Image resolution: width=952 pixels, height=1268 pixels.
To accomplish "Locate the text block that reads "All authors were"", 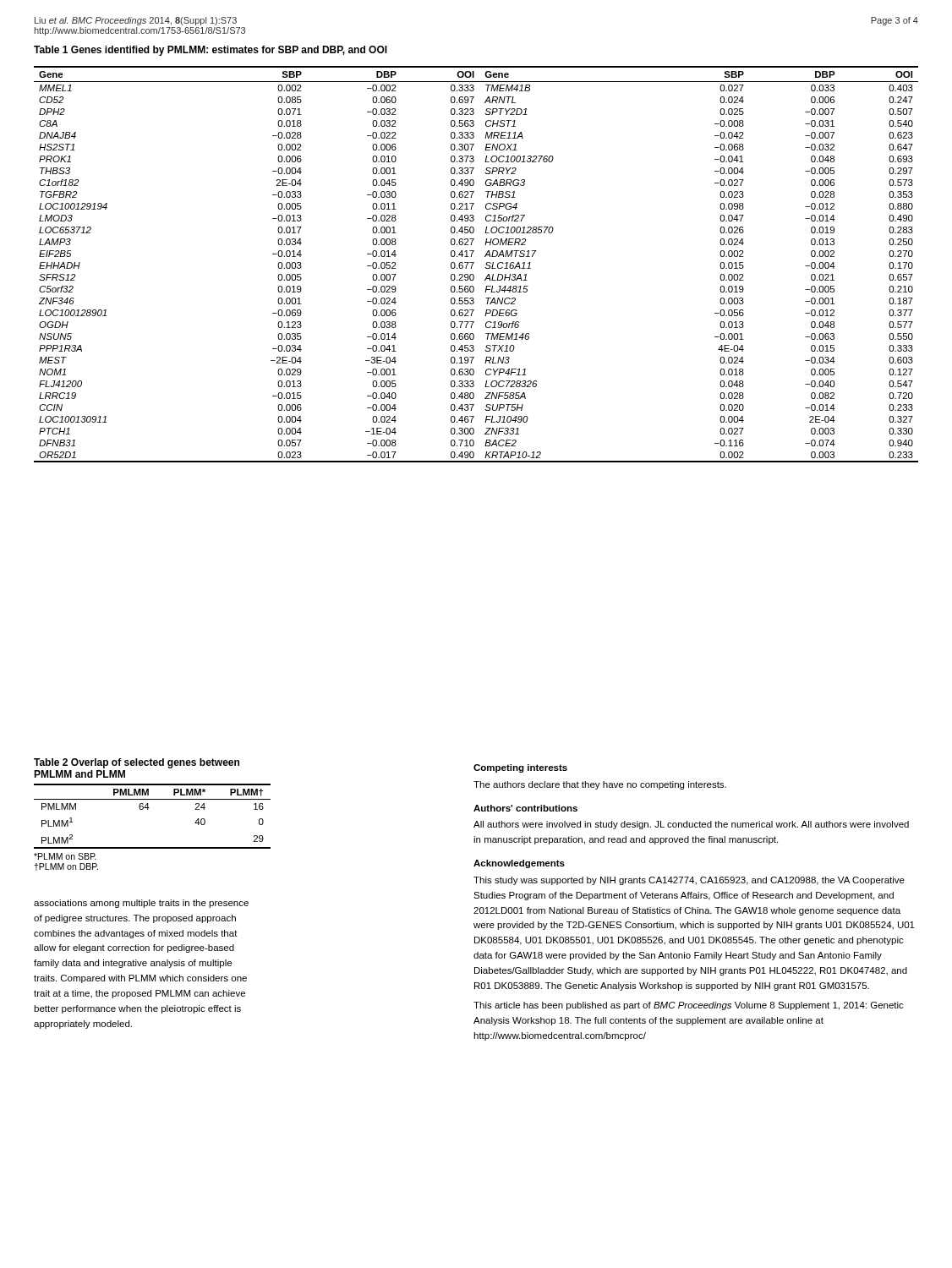I will (x=696, y=833).
